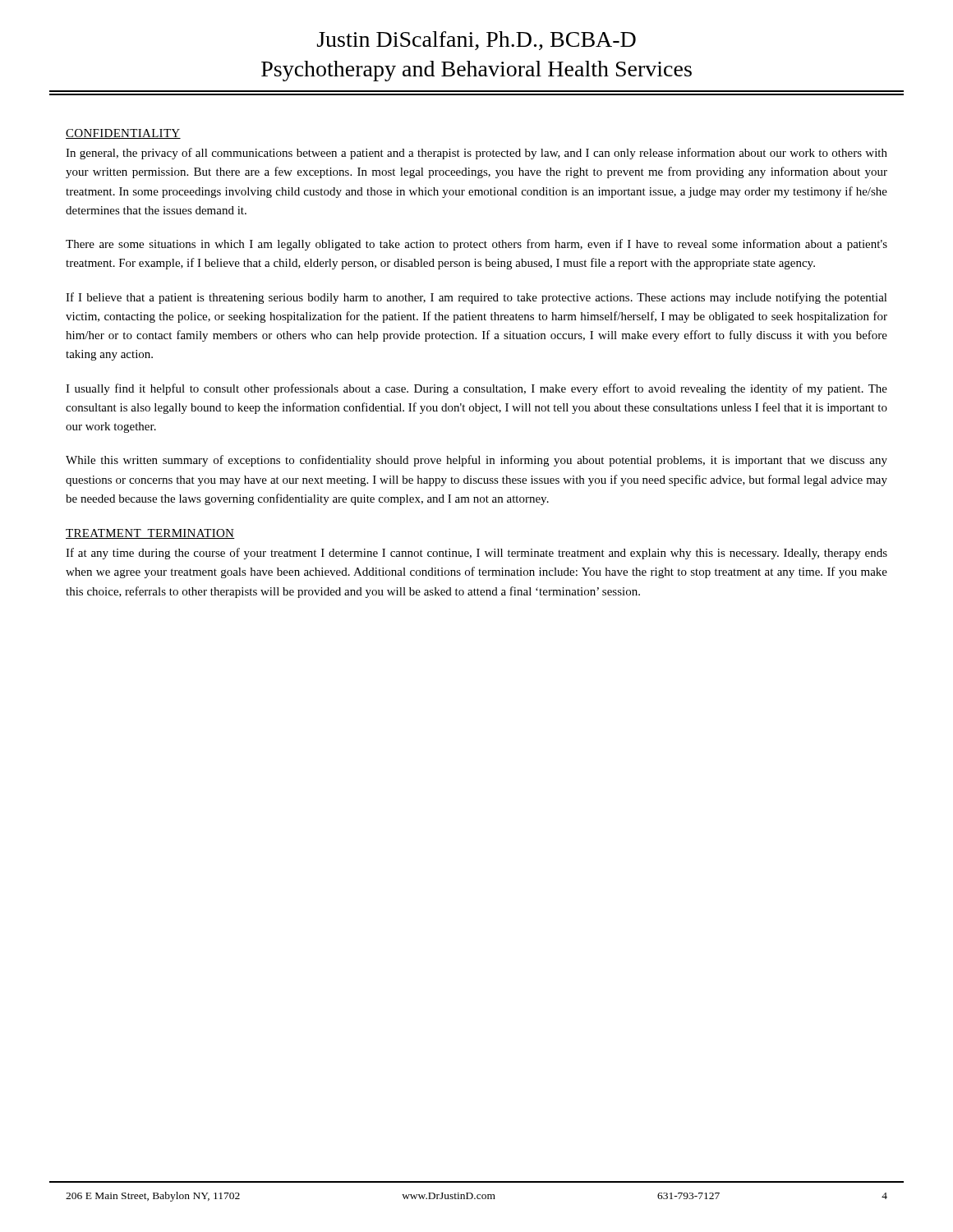Image resolution: width=953 pixels, height=1232 pixels.
Task: Select the text block that reads "I usually find it helpful to consult"
Action: point(476,407)
